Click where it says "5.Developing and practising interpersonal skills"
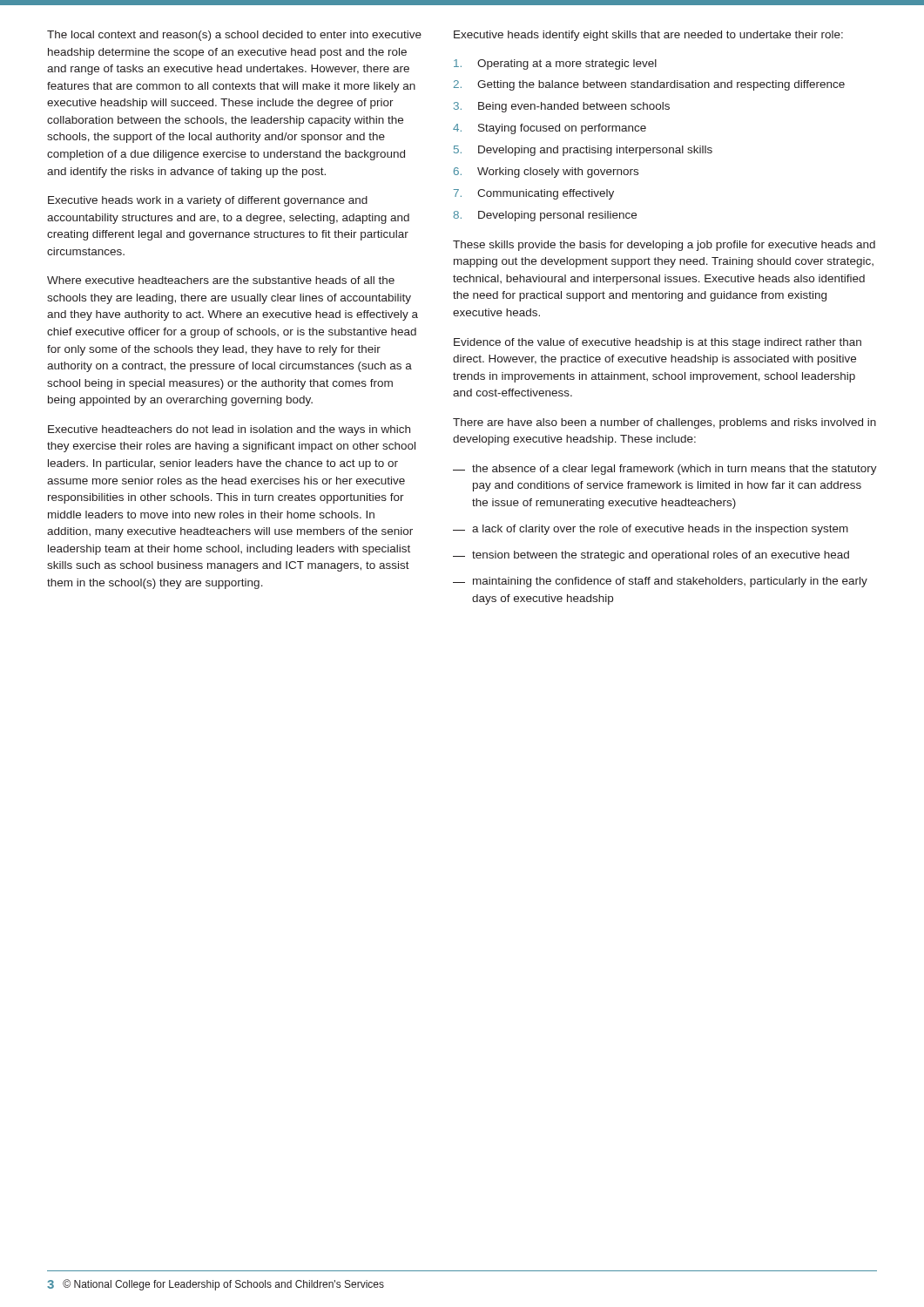This screenshot has height=1307, width=924. (665, 150)
